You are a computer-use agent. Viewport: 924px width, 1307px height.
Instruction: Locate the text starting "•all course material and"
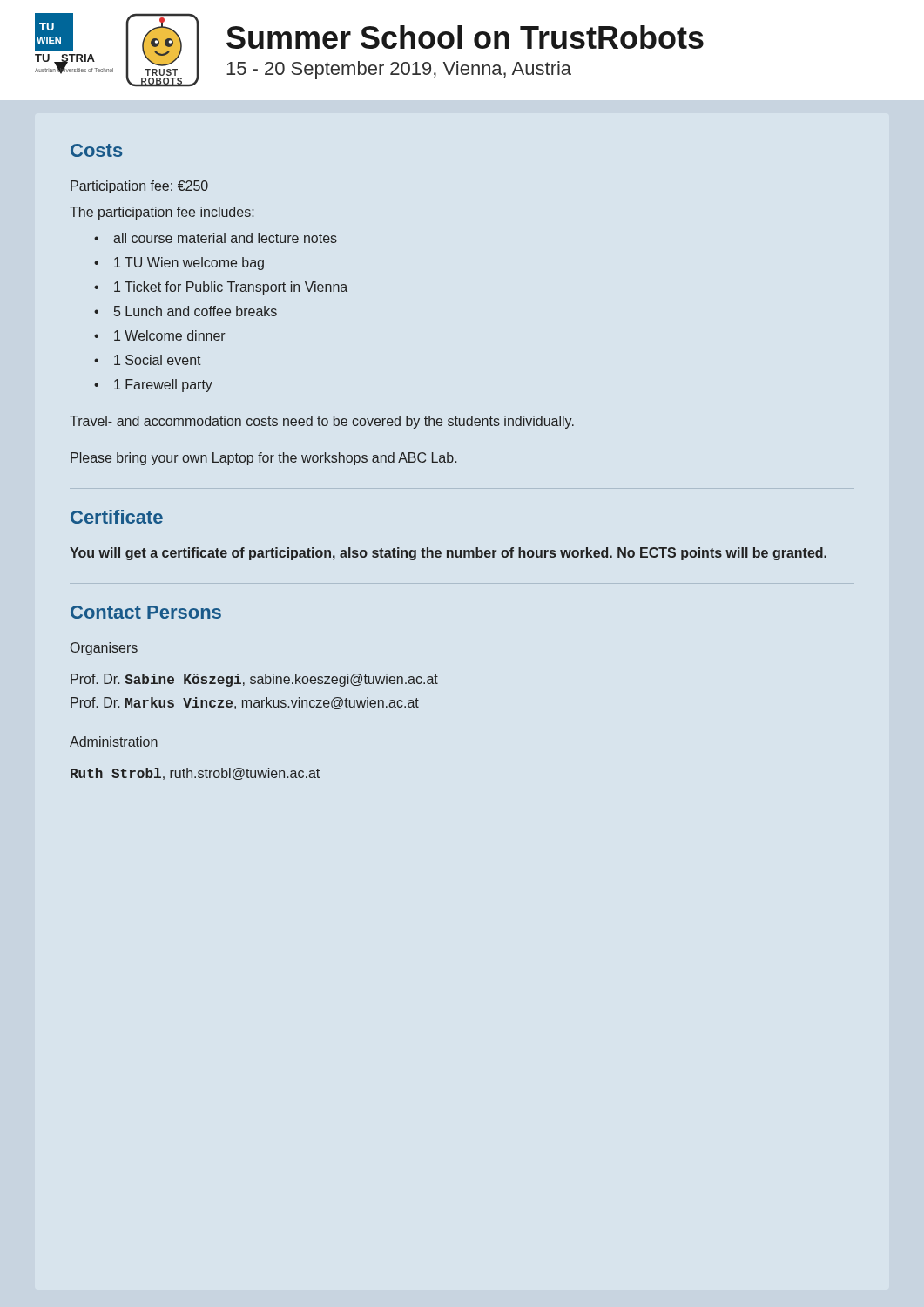click(x=216, y=239)
